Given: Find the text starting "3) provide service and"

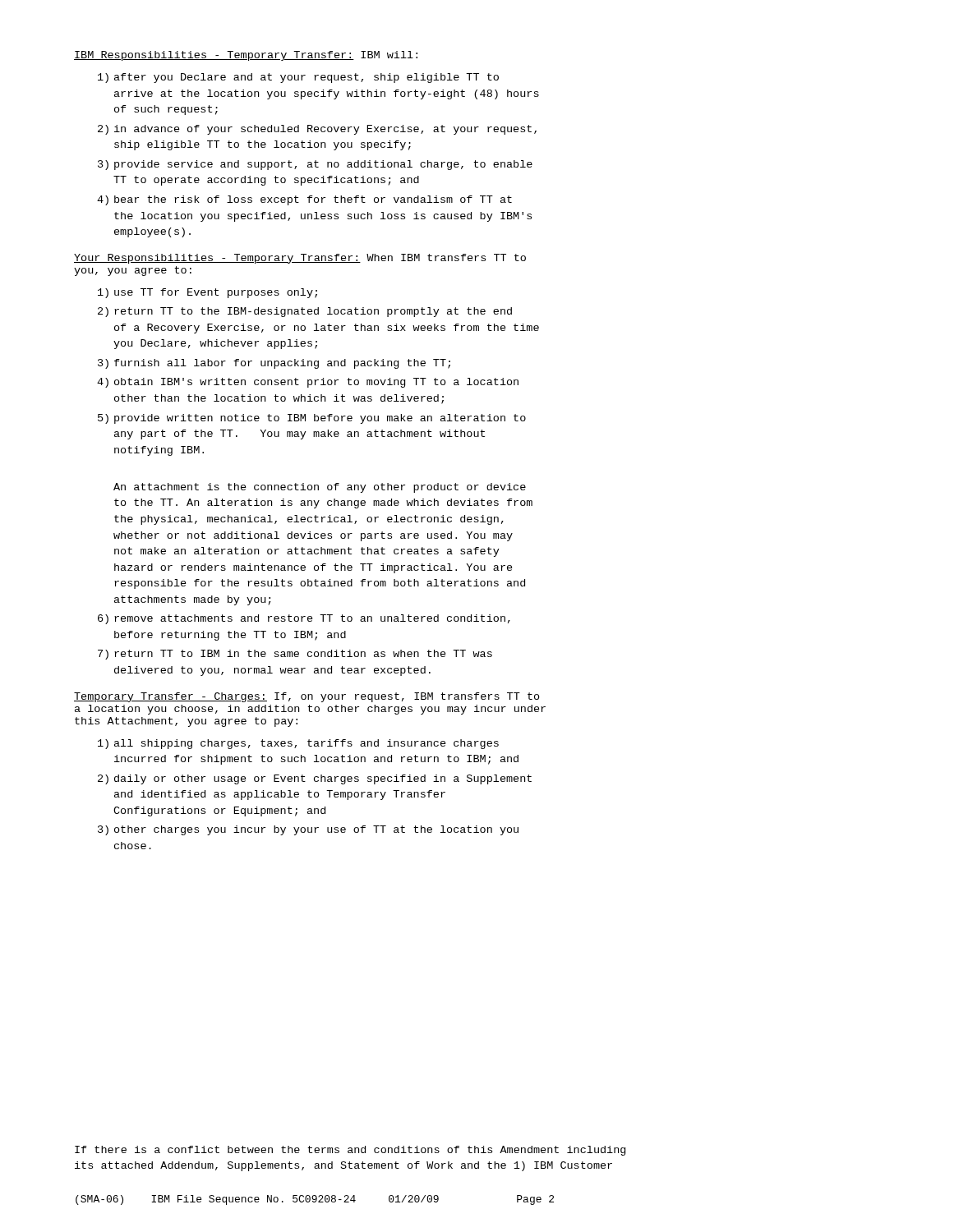Looking at the screenshot, I should point(477,173).
